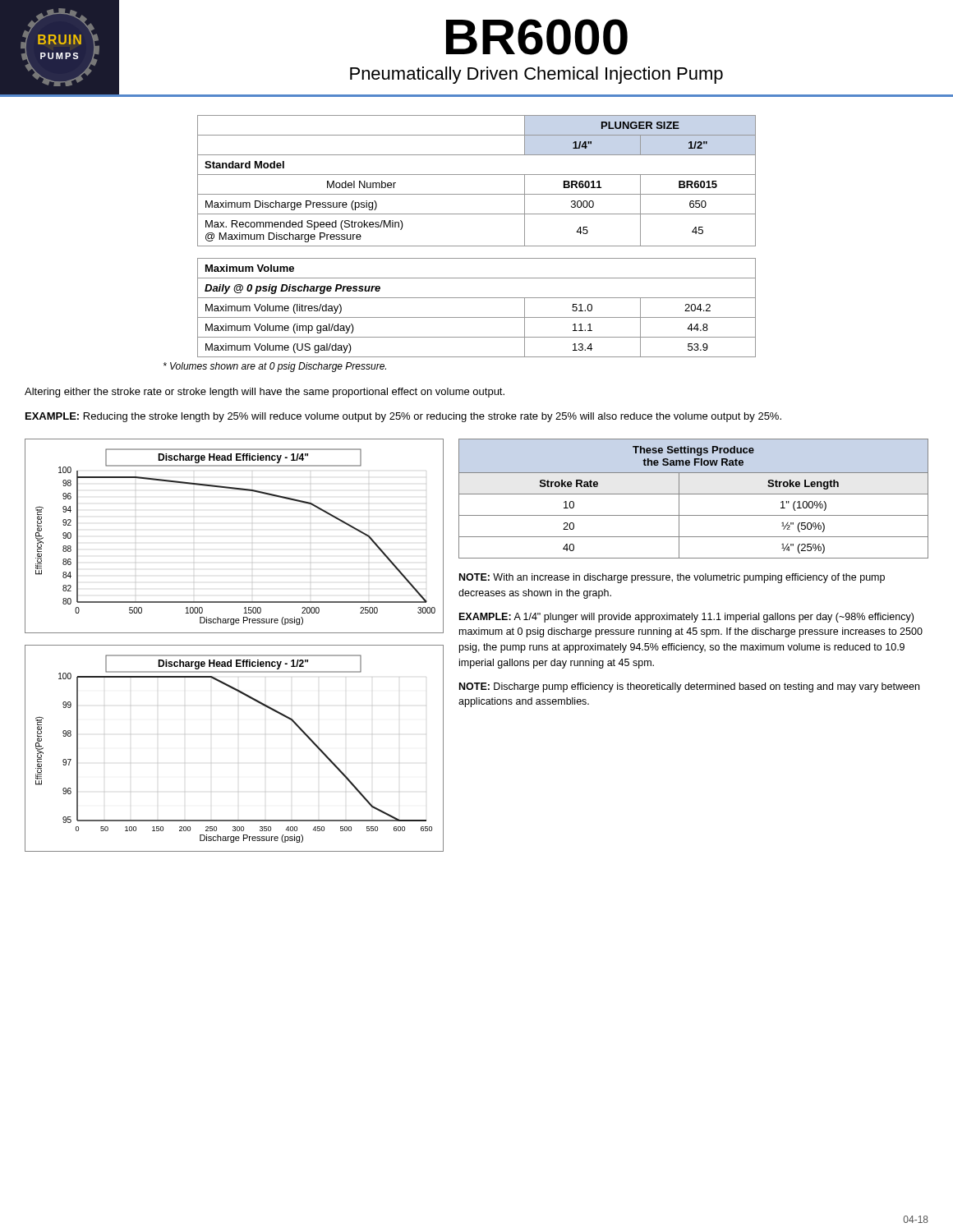
Task: Select the title that says "BR6000 Pneumatically Driven Chemical Injection"
Action: point(536,46)
